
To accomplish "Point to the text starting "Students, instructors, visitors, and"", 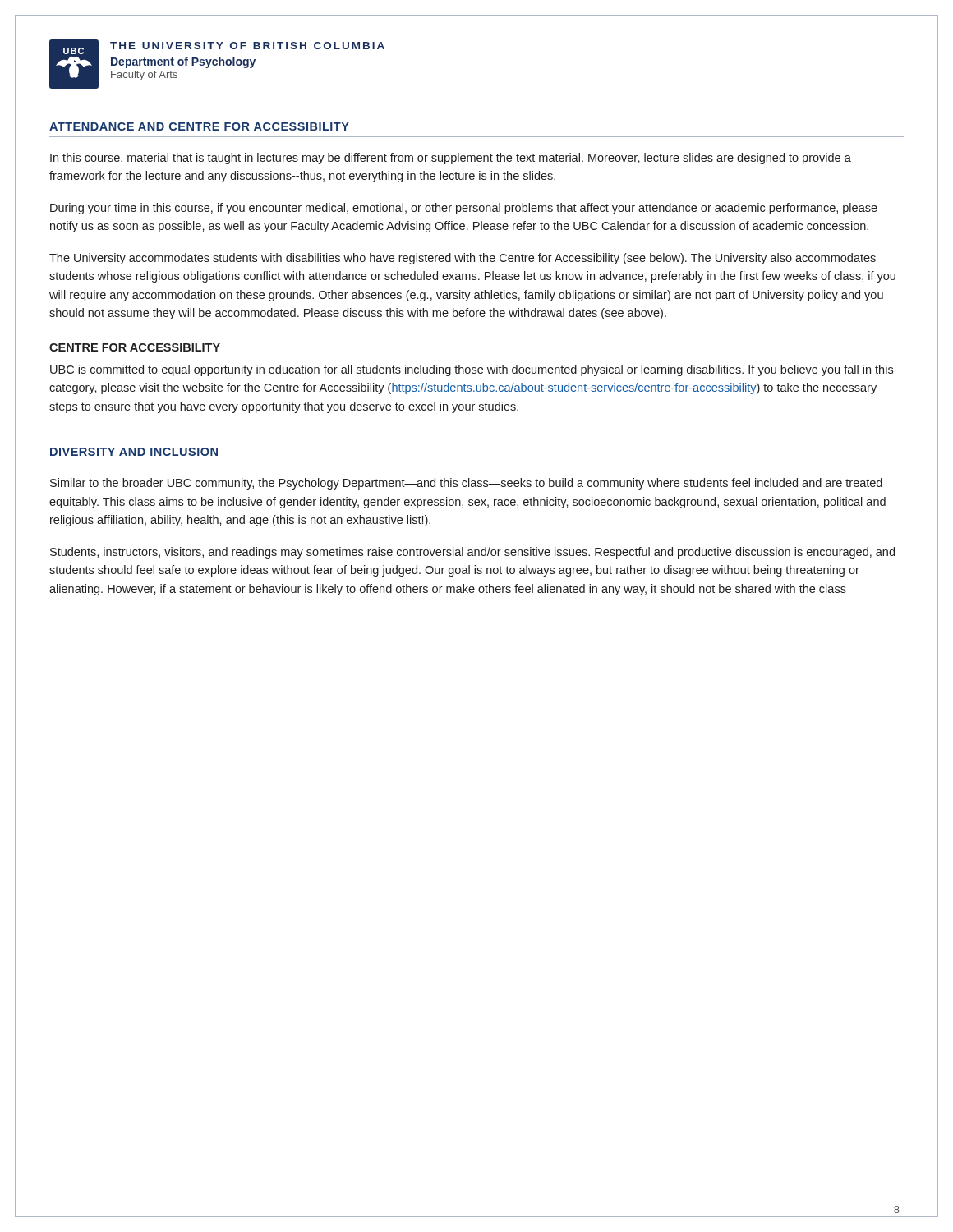I will pos(472,570).
